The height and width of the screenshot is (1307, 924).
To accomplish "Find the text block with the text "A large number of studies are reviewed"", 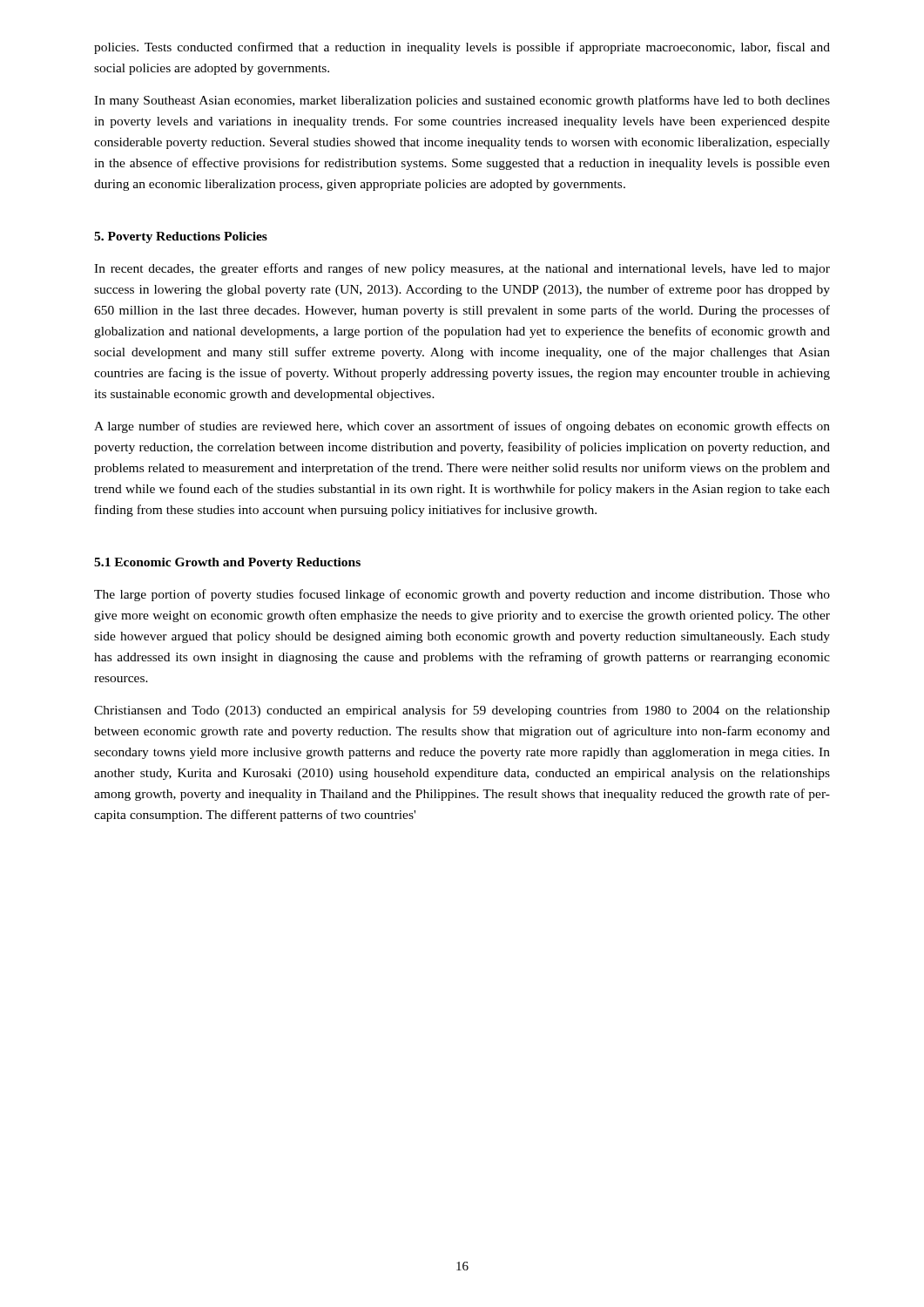I will (x=462, y=468).
